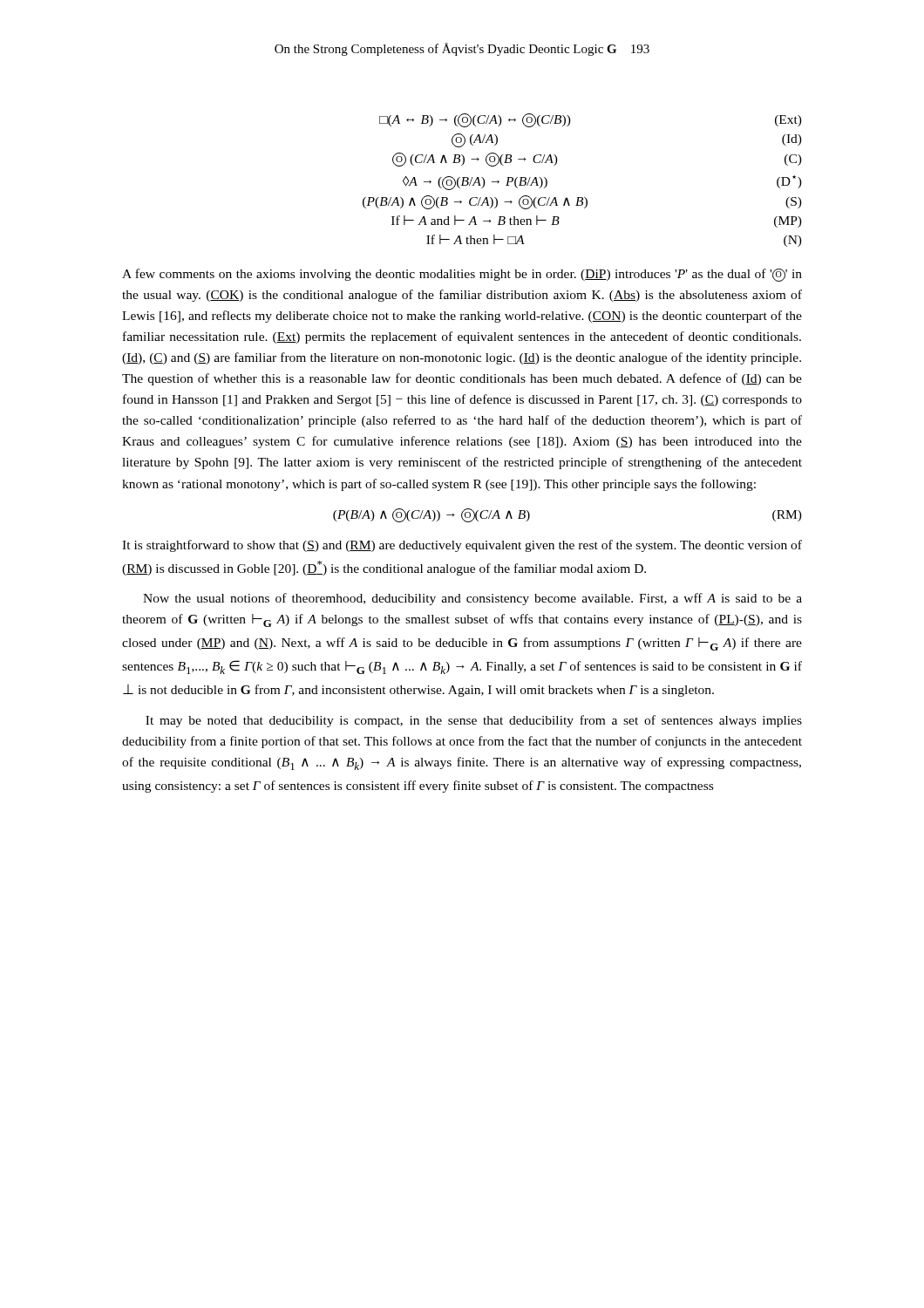Find "◊A → (O(B/A) → P(B/A)) (D⋆)" on this page

[462, 180]
